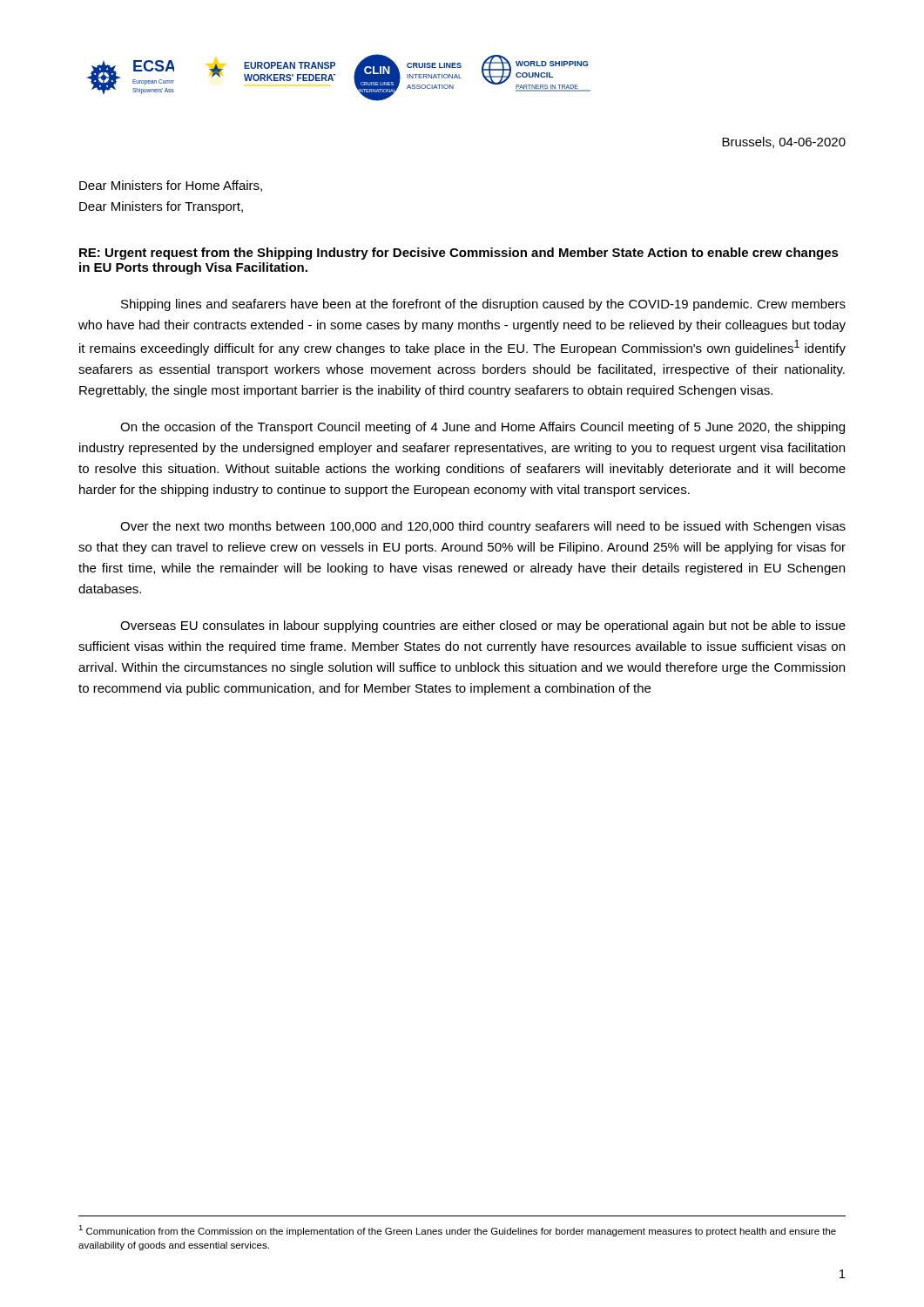Find the passage starting "Dear Ministers for Home Affairs,"
Screen dimensions: 1307x924
[x=171, y=196]
